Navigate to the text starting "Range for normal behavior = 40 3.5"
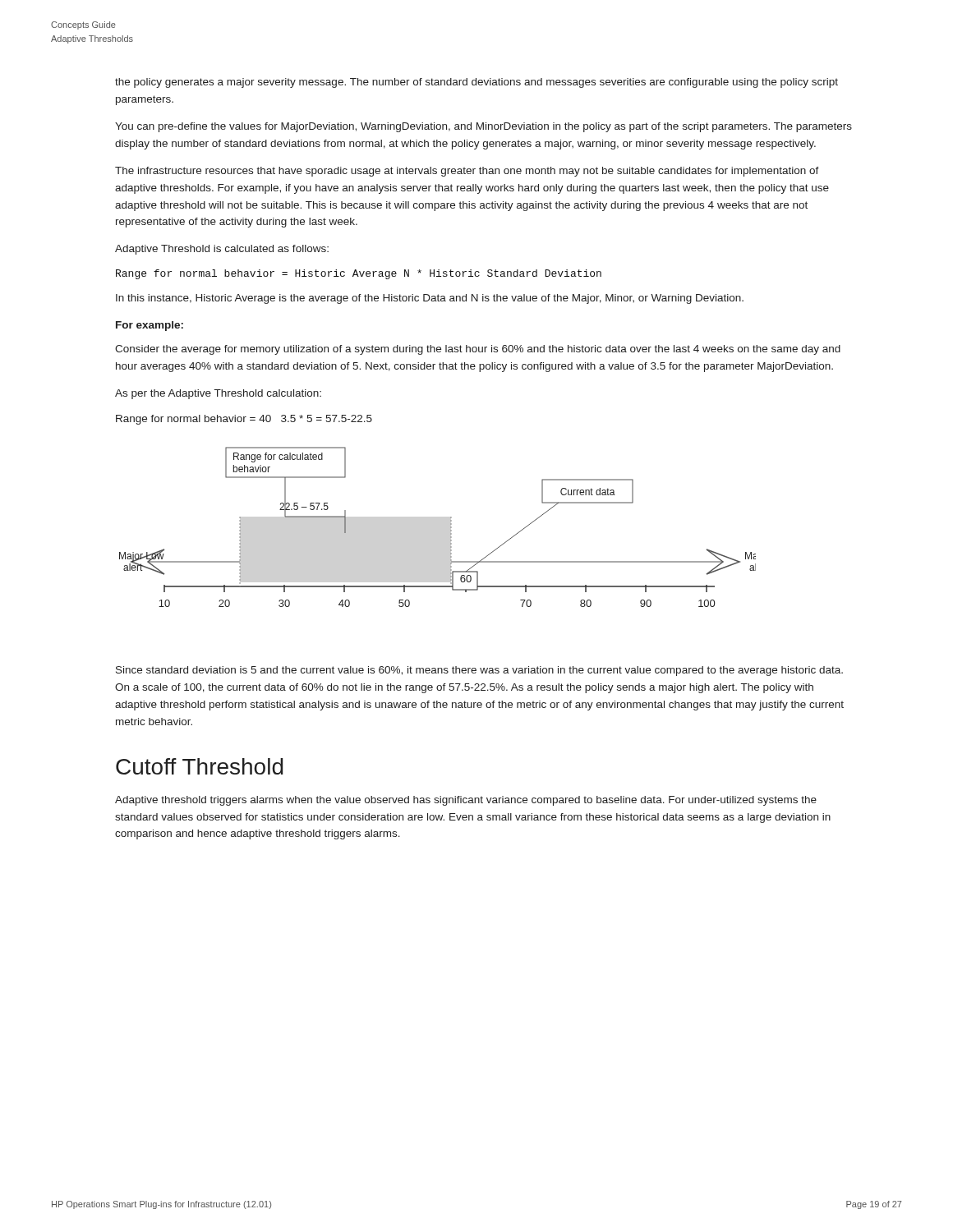Viewport: 953px width, 1232px height. [x=244, y=418]
